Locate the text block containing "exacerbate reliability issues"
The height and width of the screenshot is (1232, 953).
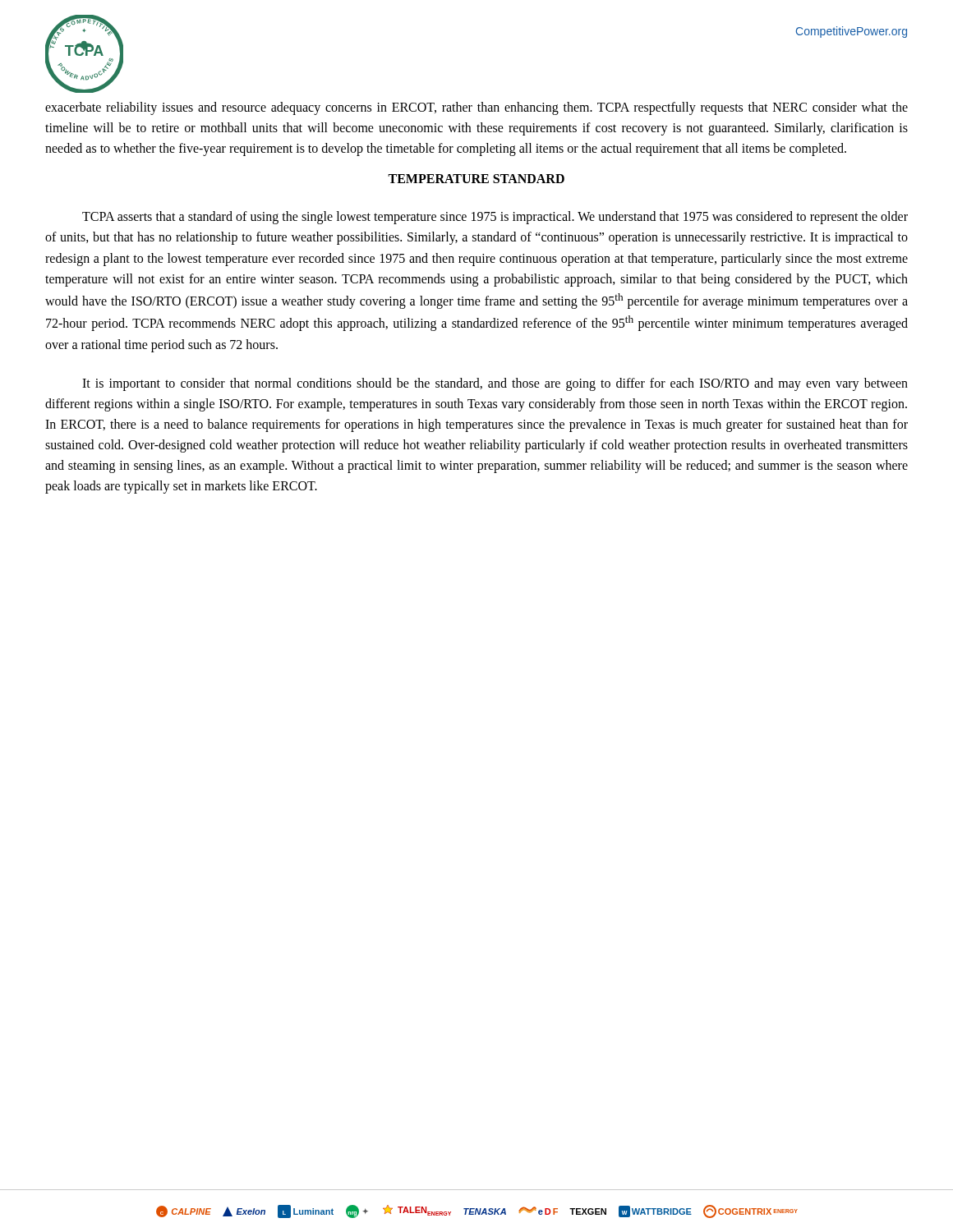(476, 128)
